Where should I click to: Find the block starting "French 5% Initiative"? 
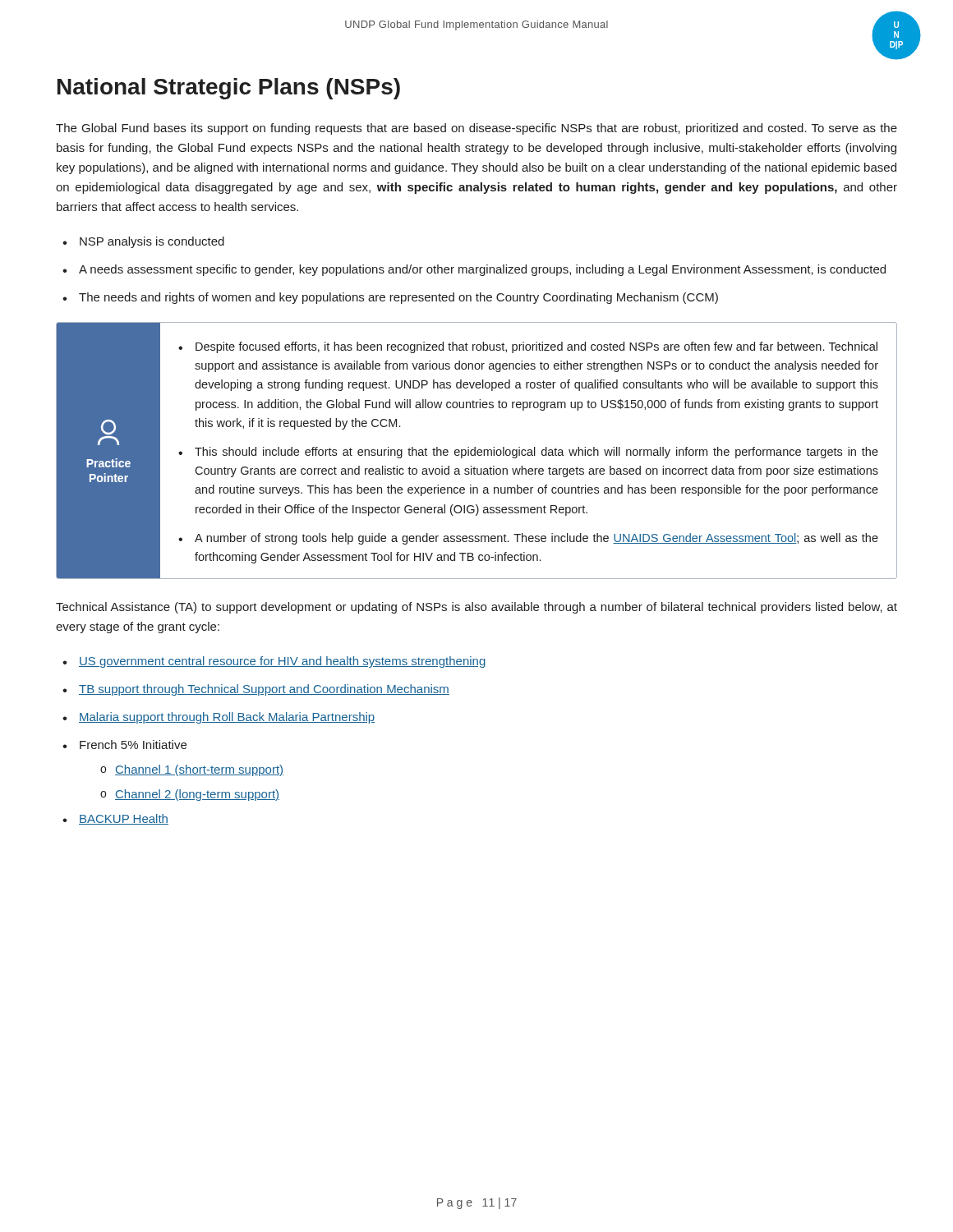[x=133, y=745]
